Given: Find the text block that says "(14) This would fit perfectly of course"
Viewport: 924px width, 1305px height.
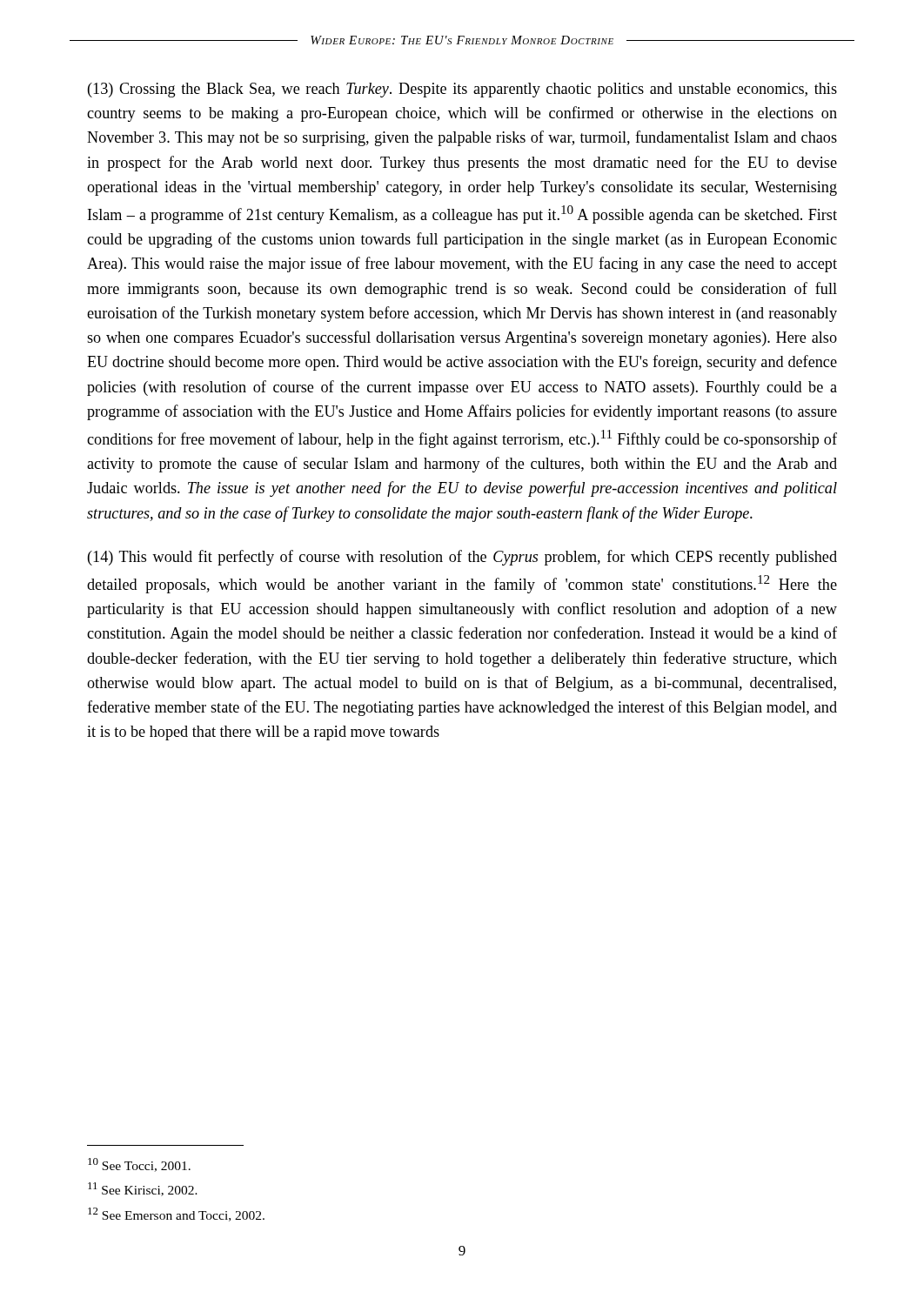Looking at the screenshot, I should click(x=462, y=644).
